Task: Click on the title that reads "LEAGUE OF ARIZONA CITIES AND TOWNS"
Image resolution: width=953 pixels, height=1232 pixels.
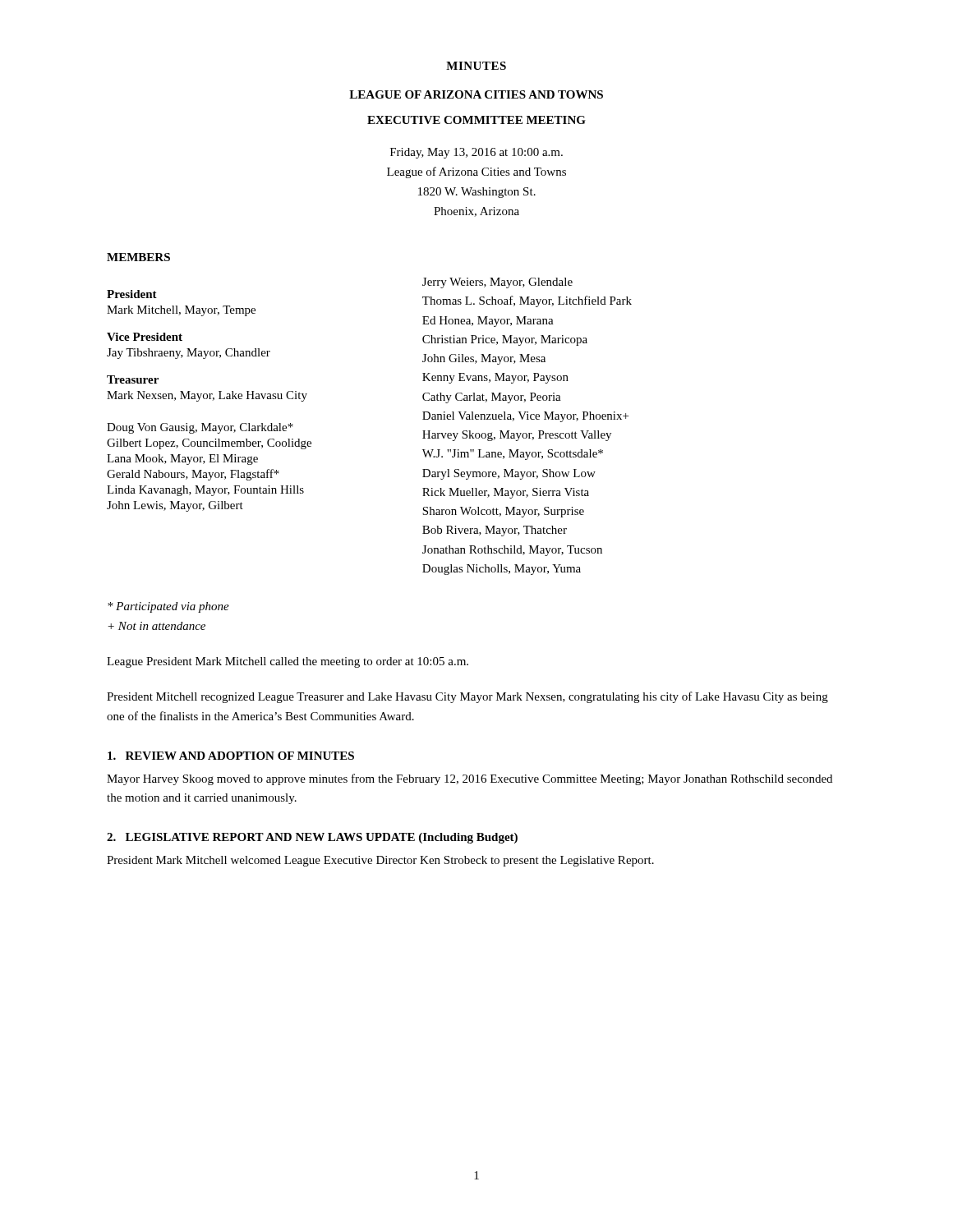Action: click(x=476, y=94)
